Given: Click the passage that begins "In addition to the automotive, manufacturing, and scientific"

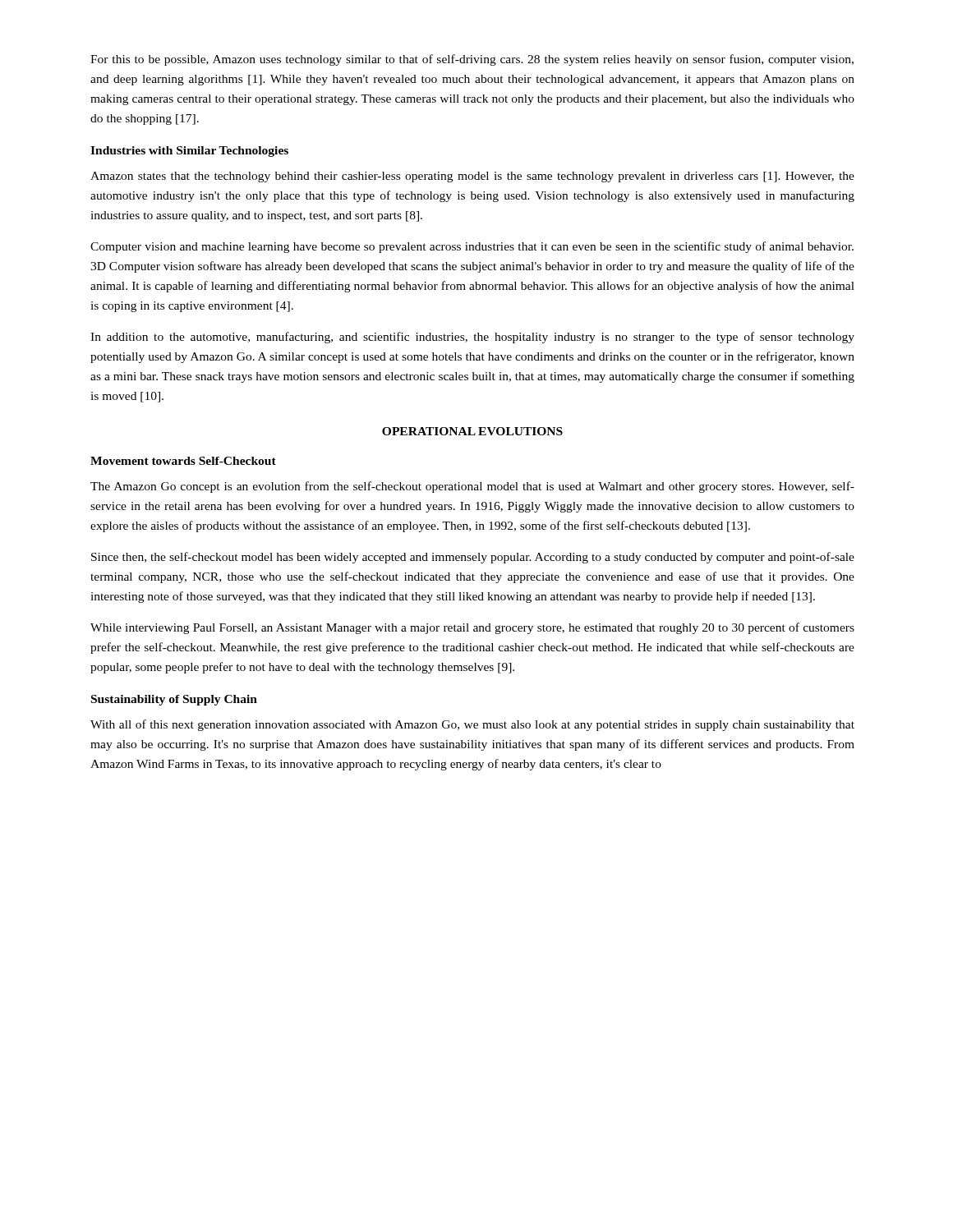Looking at the screenshot, I should [472, 366].
